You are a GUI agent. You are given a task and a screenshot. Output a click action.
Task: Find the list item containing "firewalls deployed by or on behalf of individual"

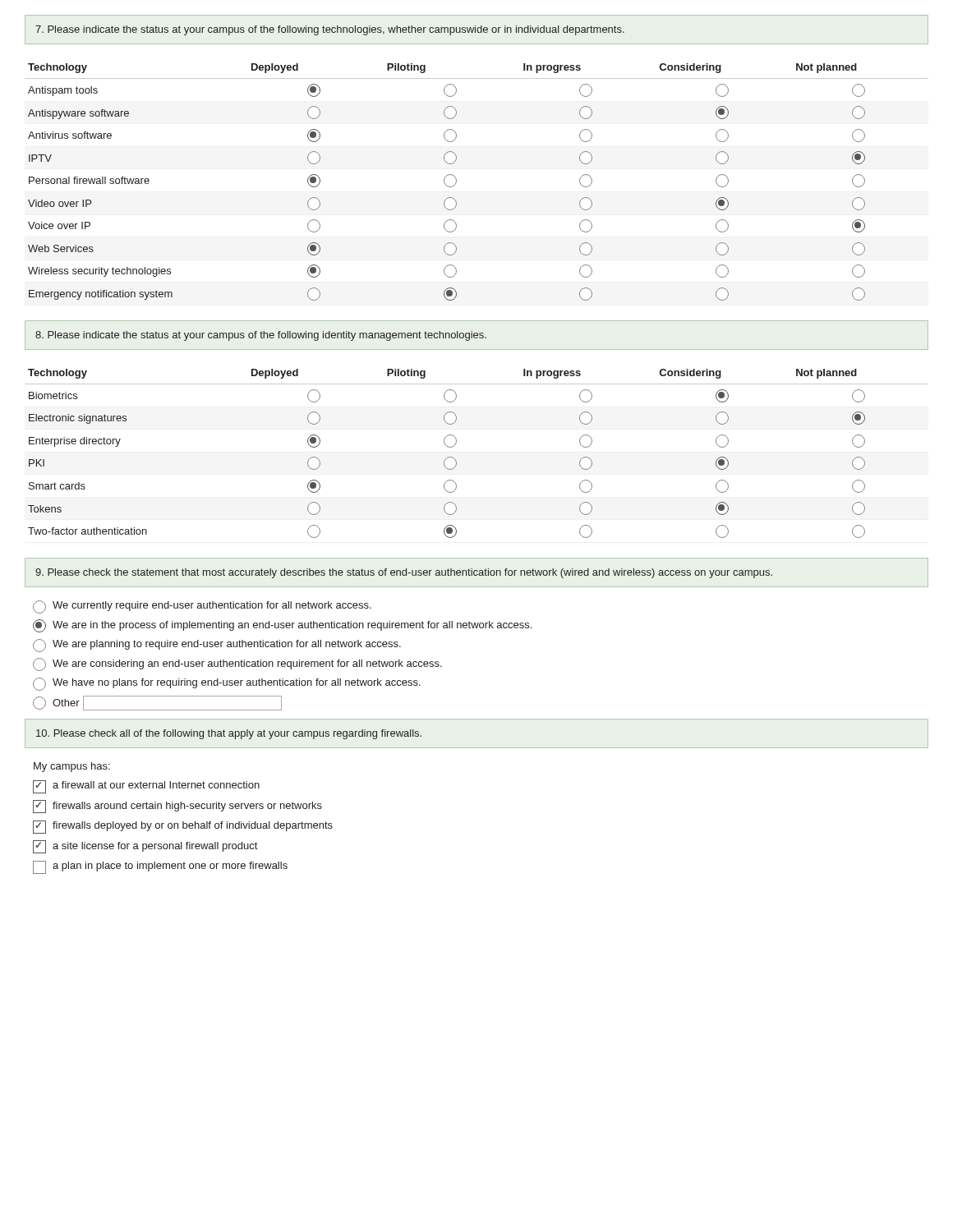tap(183, 826)
